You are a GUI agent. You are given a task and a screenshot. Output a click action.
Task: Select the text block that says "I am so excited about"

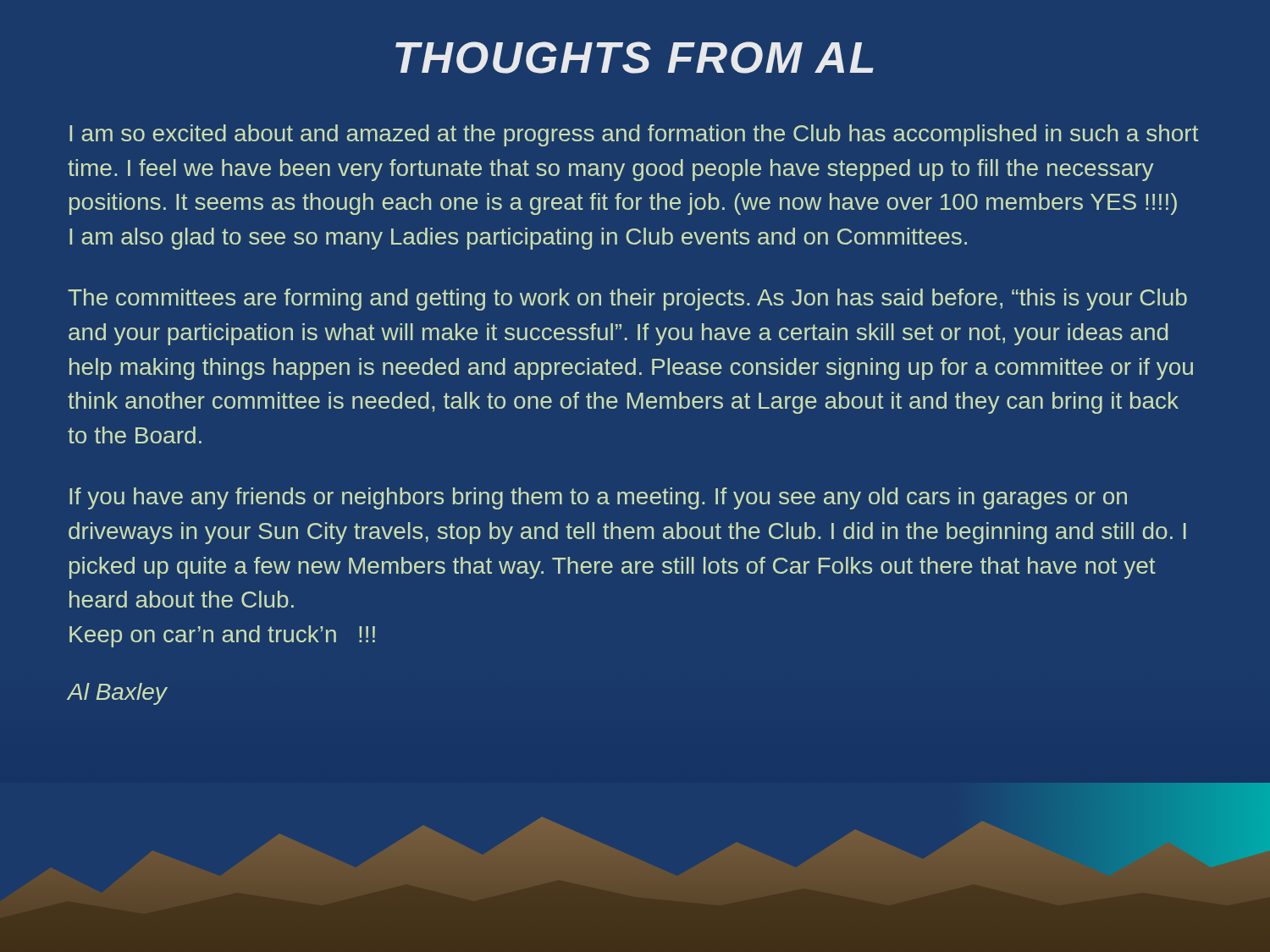coord(633,185)
